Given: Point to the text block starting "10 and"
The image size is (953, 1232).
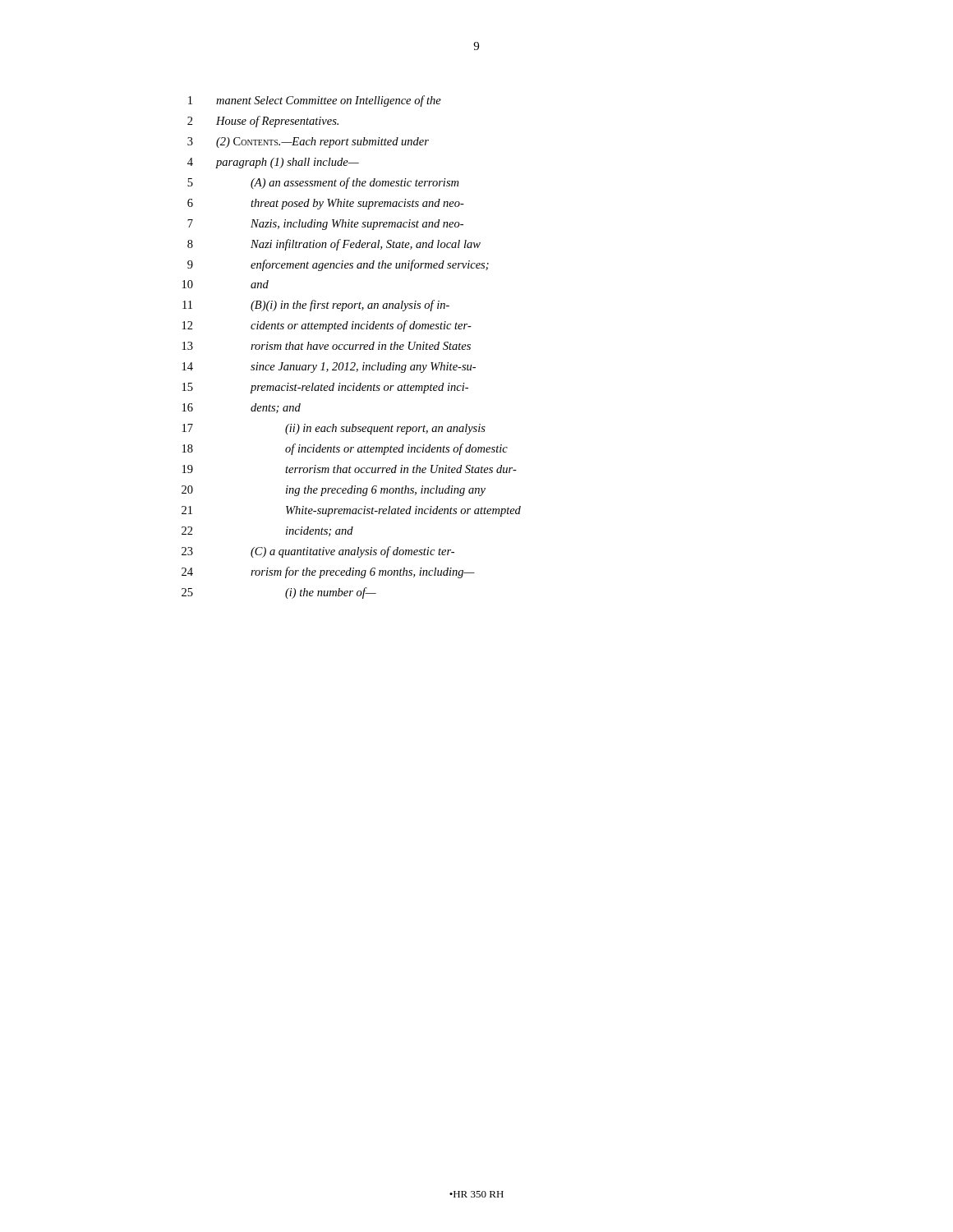Looking at the screenshot, I should pyautogui.click(x=189, y=284).
